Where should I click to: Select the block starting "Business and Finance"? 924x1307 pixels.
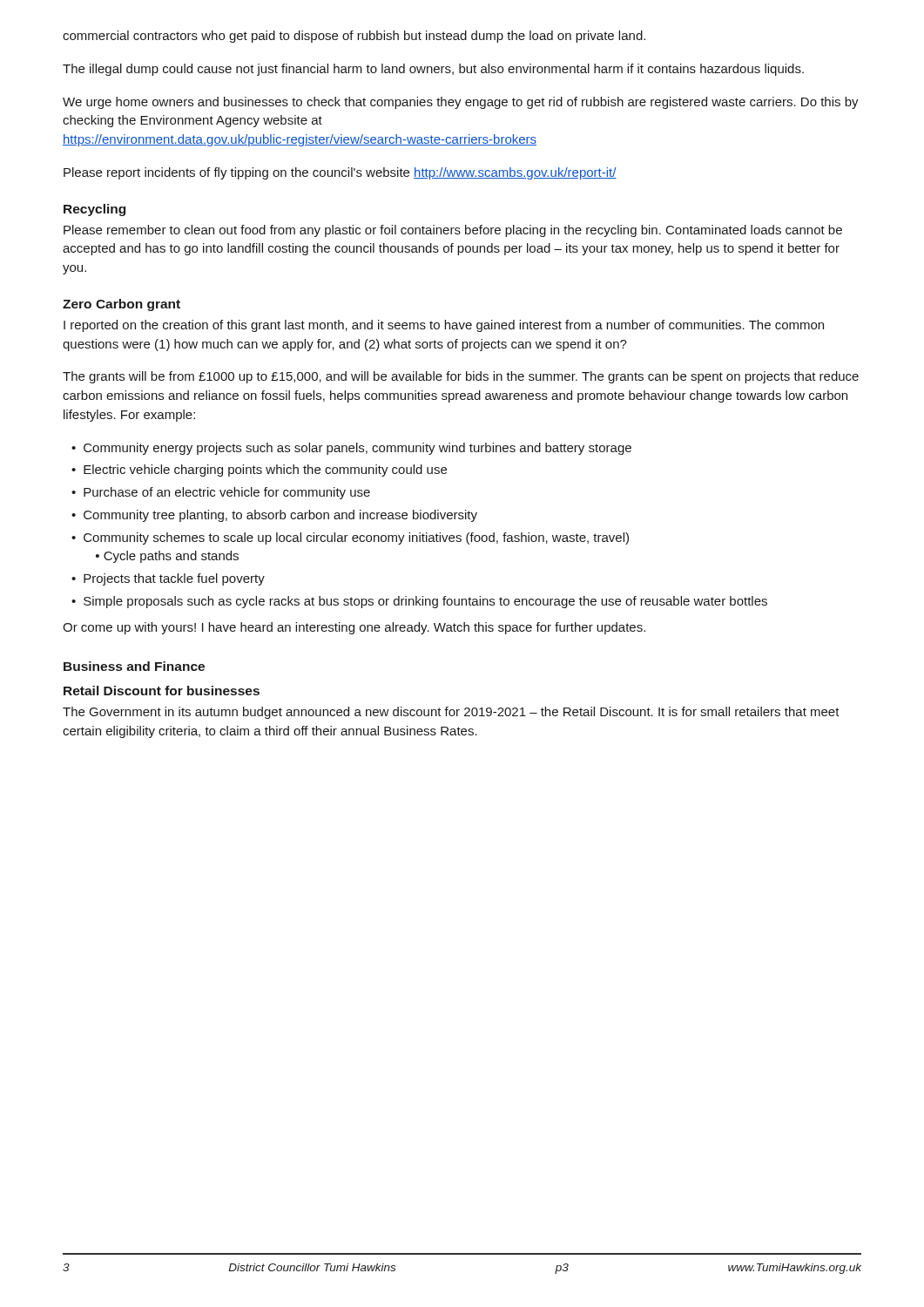134,666
